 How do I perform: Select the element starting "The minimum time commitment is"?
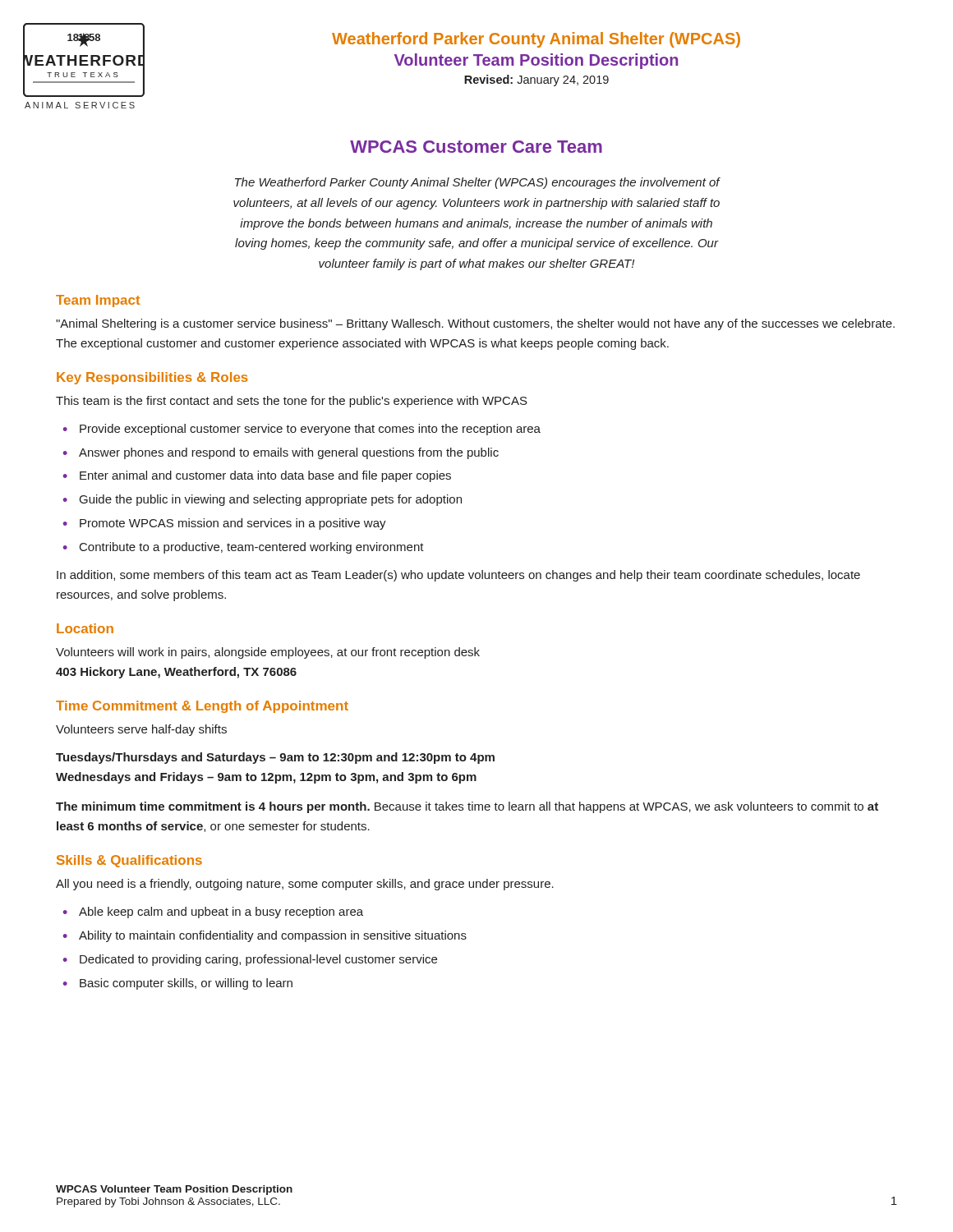click(x=467, y=816)
